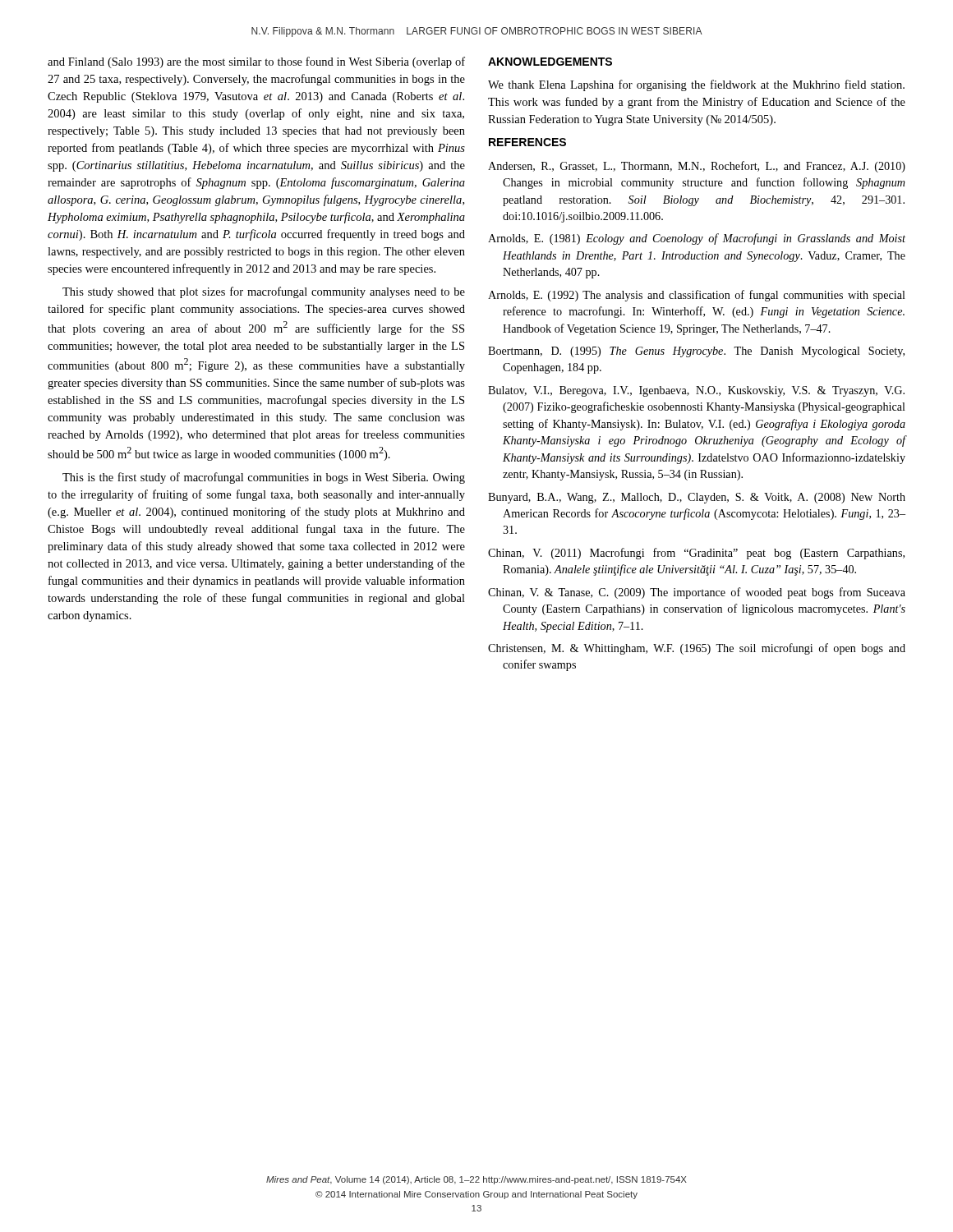Screen dimensions: 1232x953
Task: Select the passage starting "Arnolds, E. (1992)"
Action: (697, 311)
